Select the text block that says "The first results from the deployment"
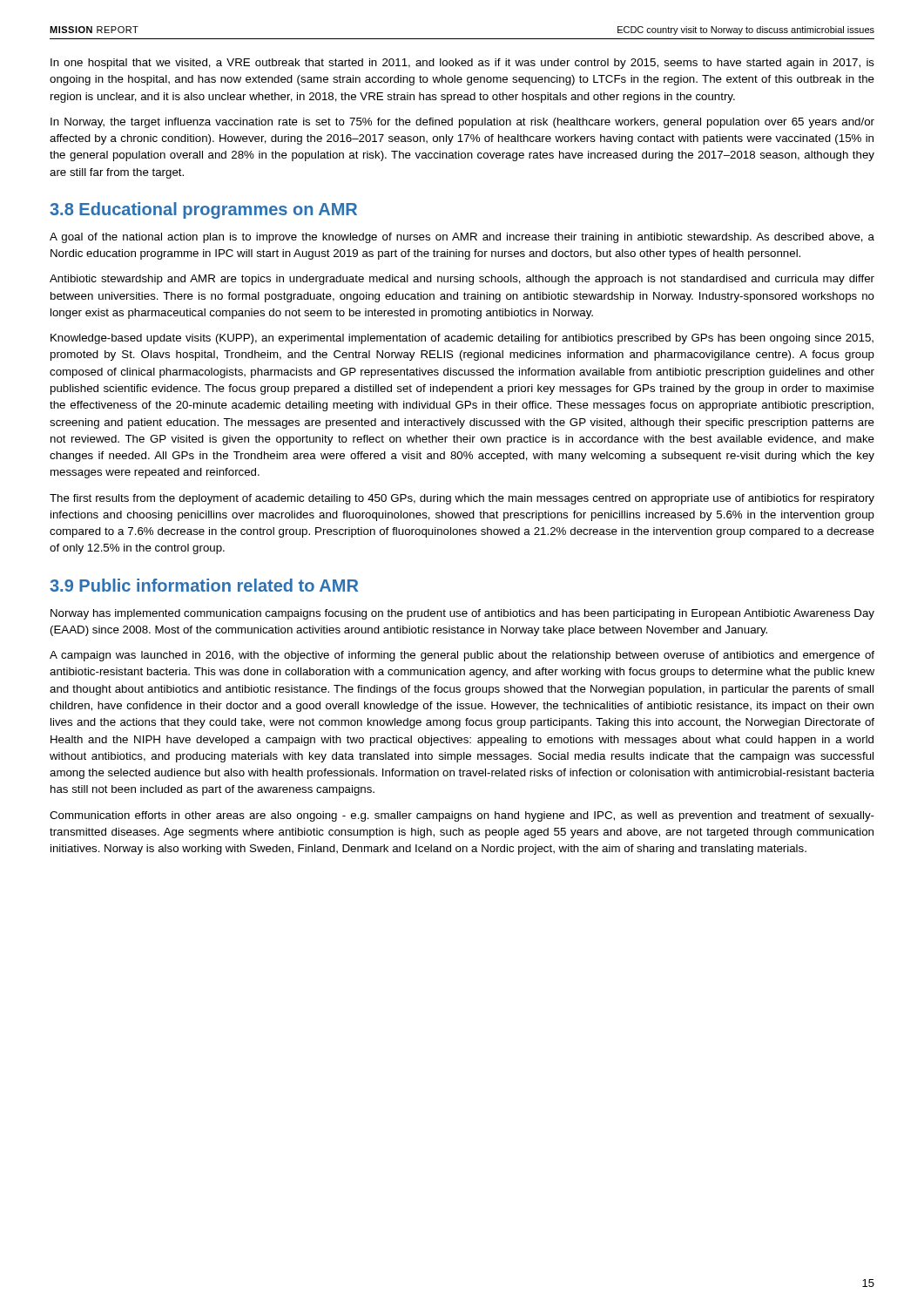 (462, 523)
